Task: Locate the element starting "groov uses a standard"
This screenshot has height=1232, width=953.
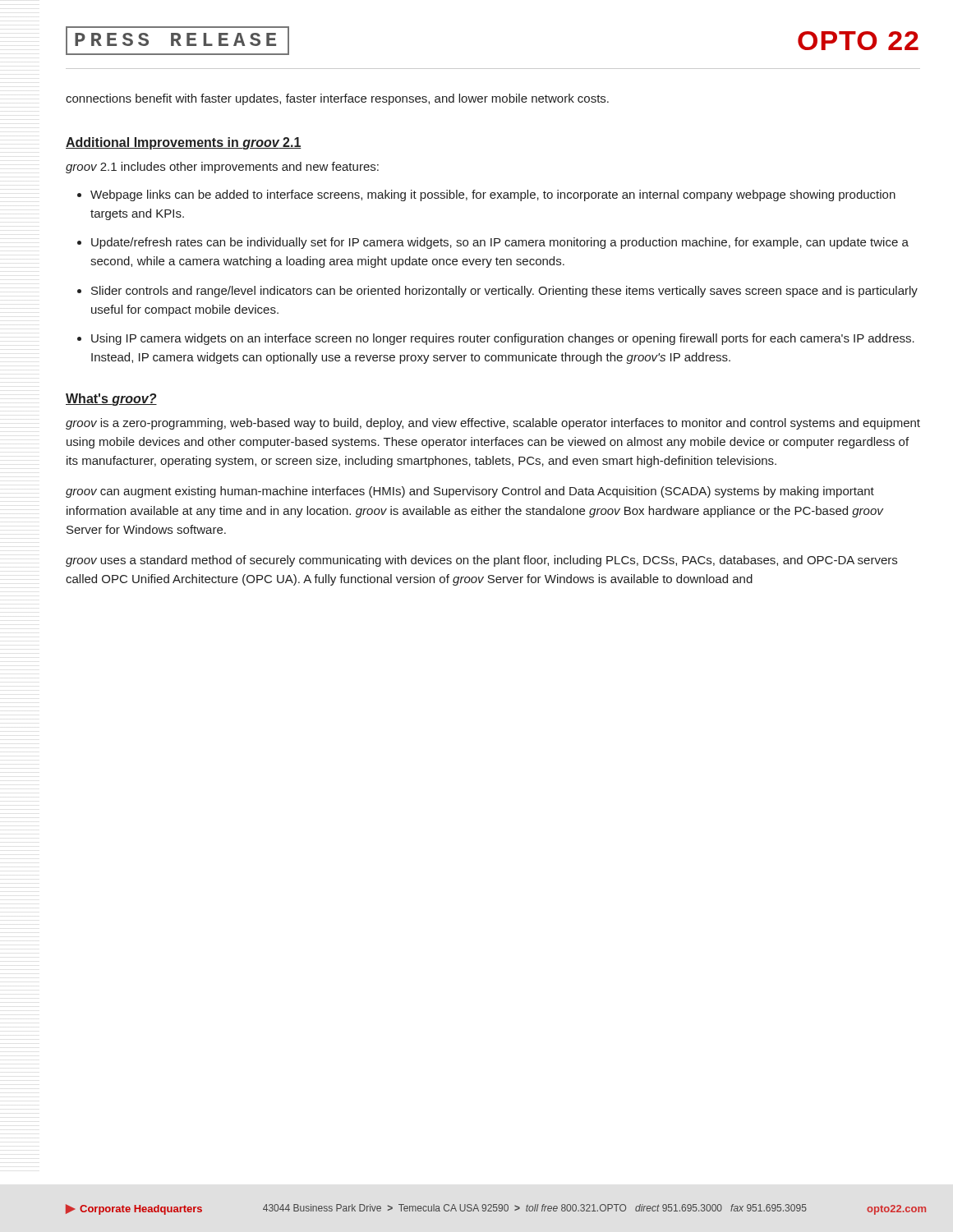Action: coord(482,569)
